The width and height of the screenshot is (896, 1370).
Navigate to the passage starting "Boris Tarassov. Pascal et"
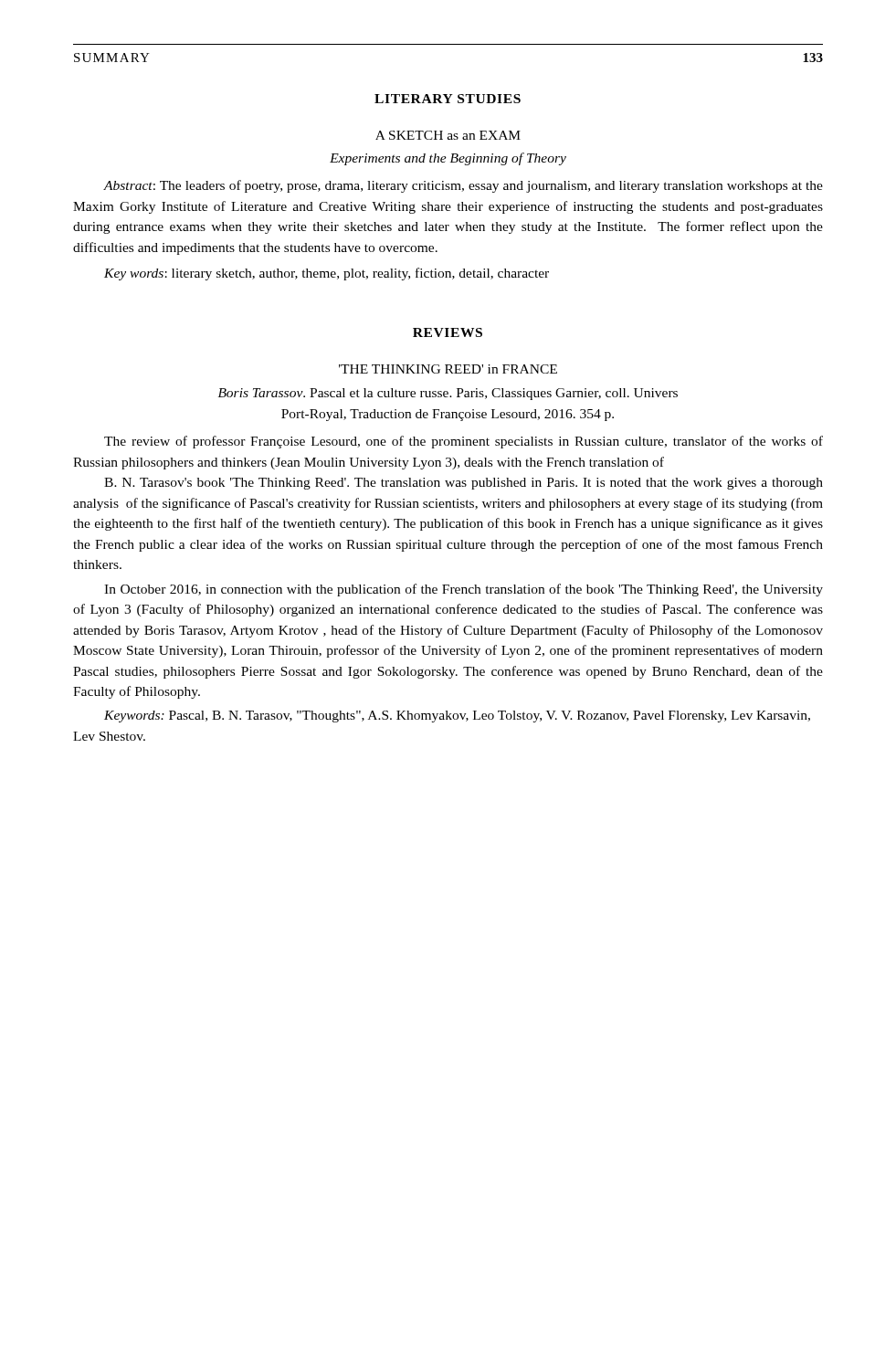[x=448, y=393]
